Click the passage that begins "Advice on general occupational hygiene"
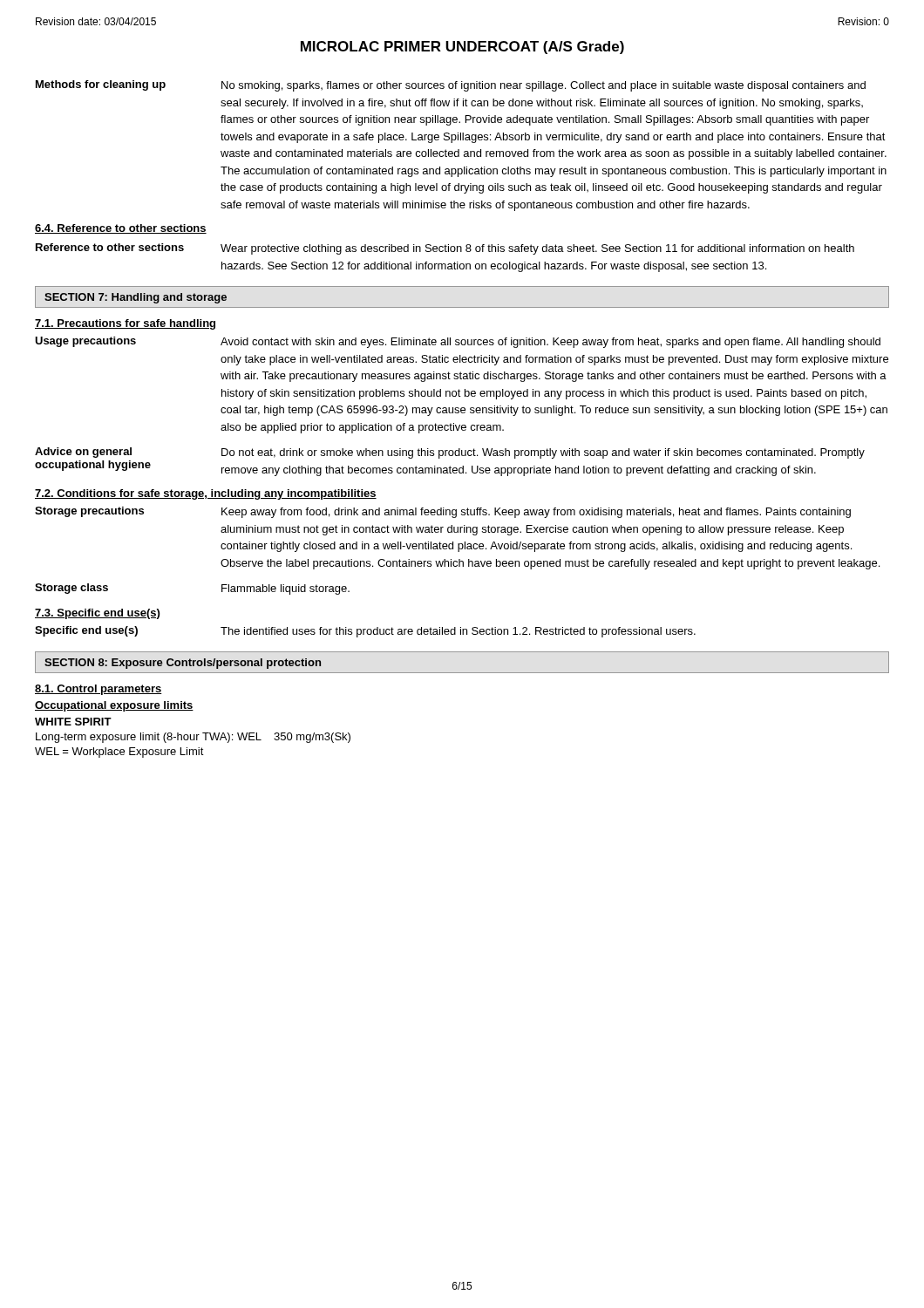924x1308 pixels. click(462, 461)
